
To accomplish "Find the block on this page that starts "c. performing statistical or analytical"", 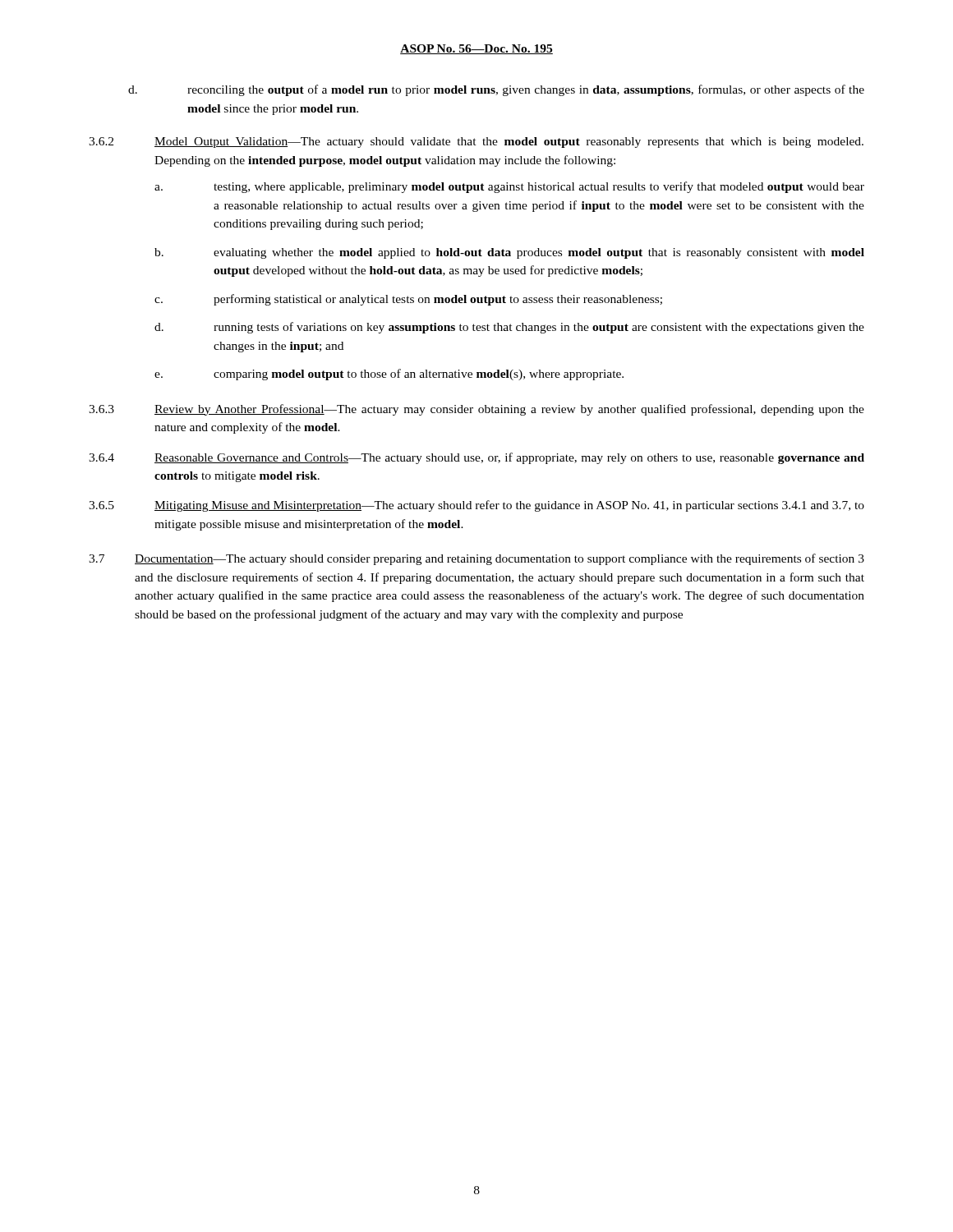I will (x=509, y=299).
